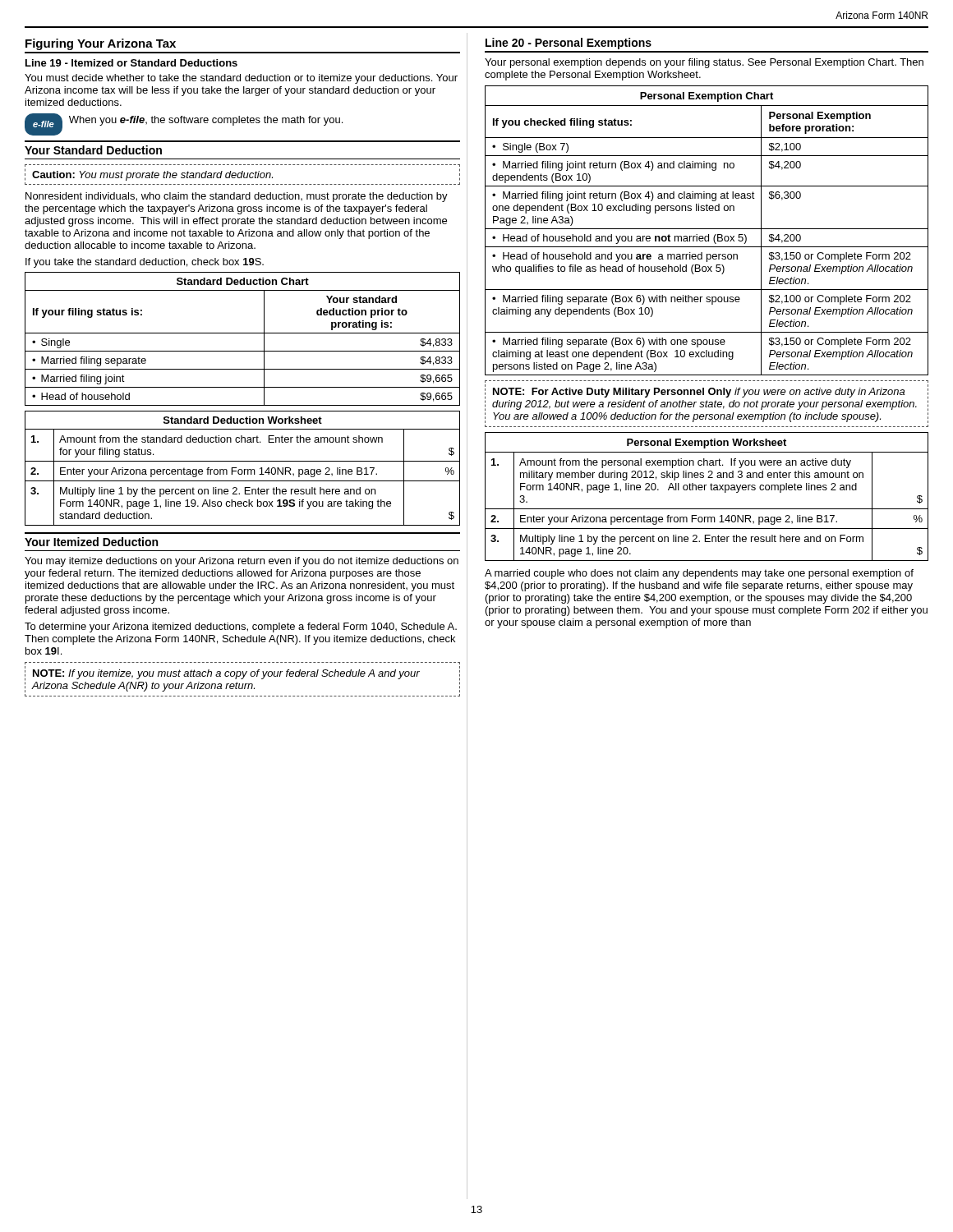This screenshot has width=953, height=1232.
Task: Click on the text block containing "NOTE: If you itemize, you"
Action: point(226,679)
